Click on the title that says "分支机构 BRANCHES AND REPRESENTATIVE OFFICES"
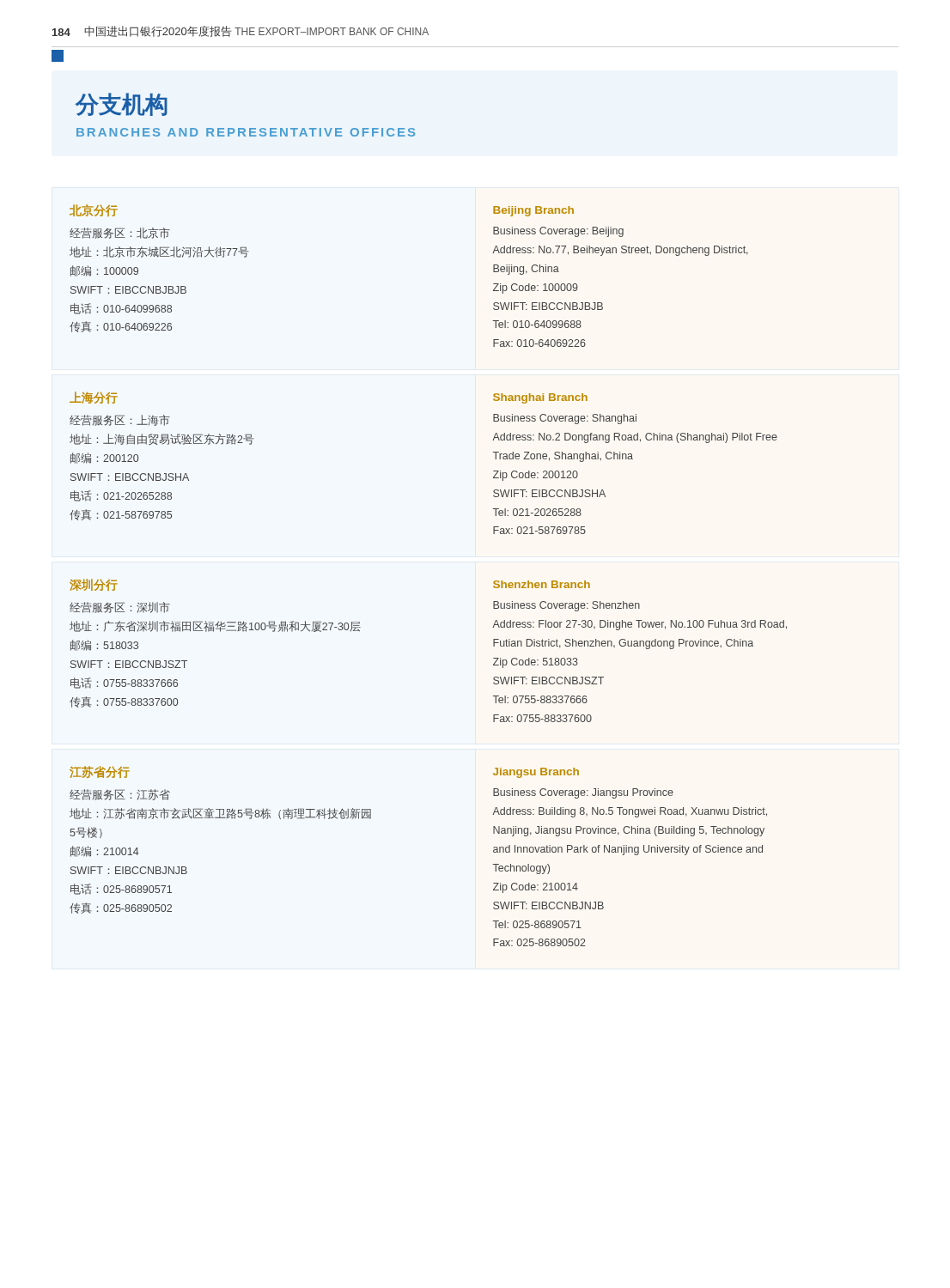This screenshot has height=1288, width=950. click(x=122, y=104)
